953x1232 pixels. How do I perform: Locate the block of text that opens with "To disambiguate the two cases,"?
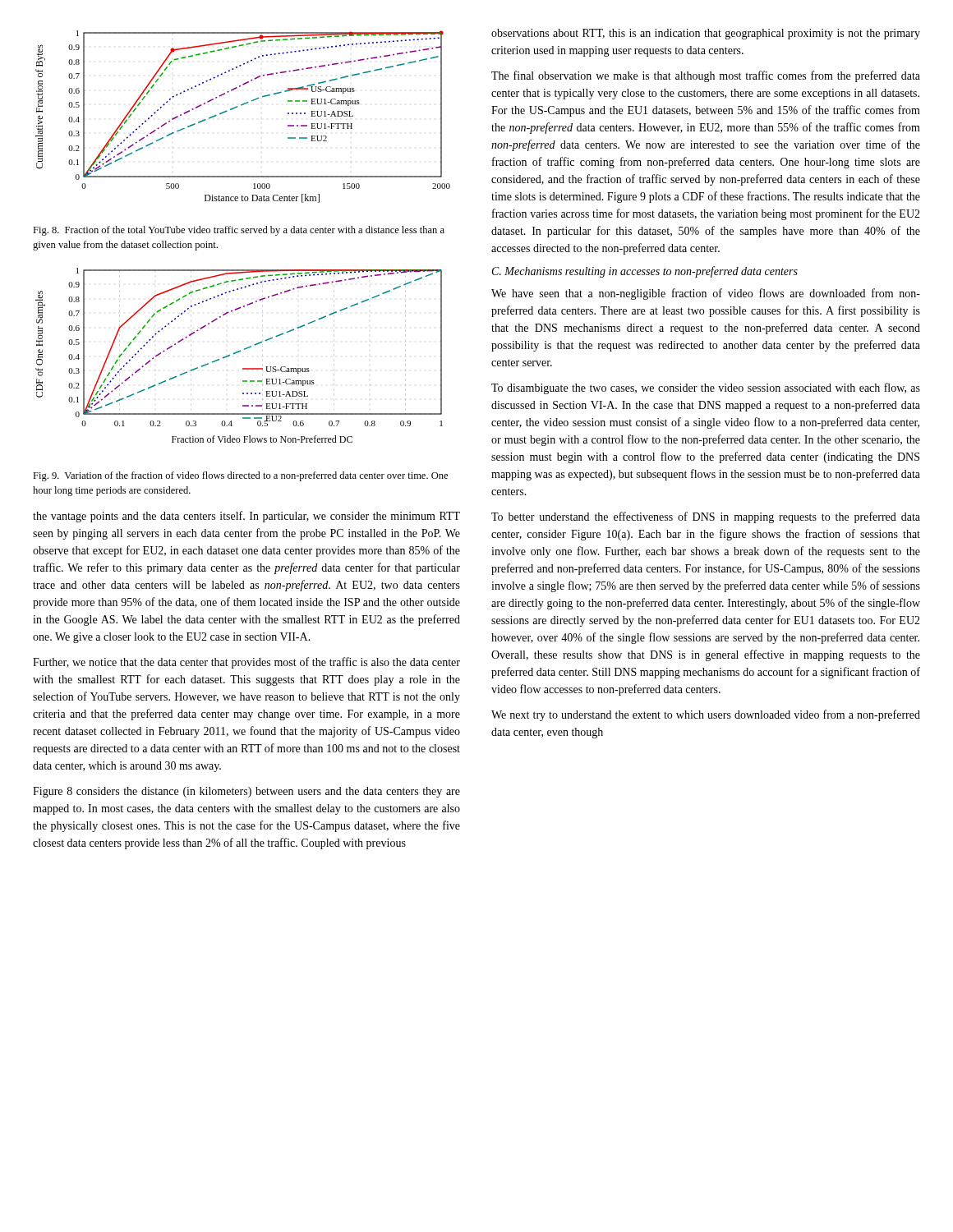coord(706,440)
